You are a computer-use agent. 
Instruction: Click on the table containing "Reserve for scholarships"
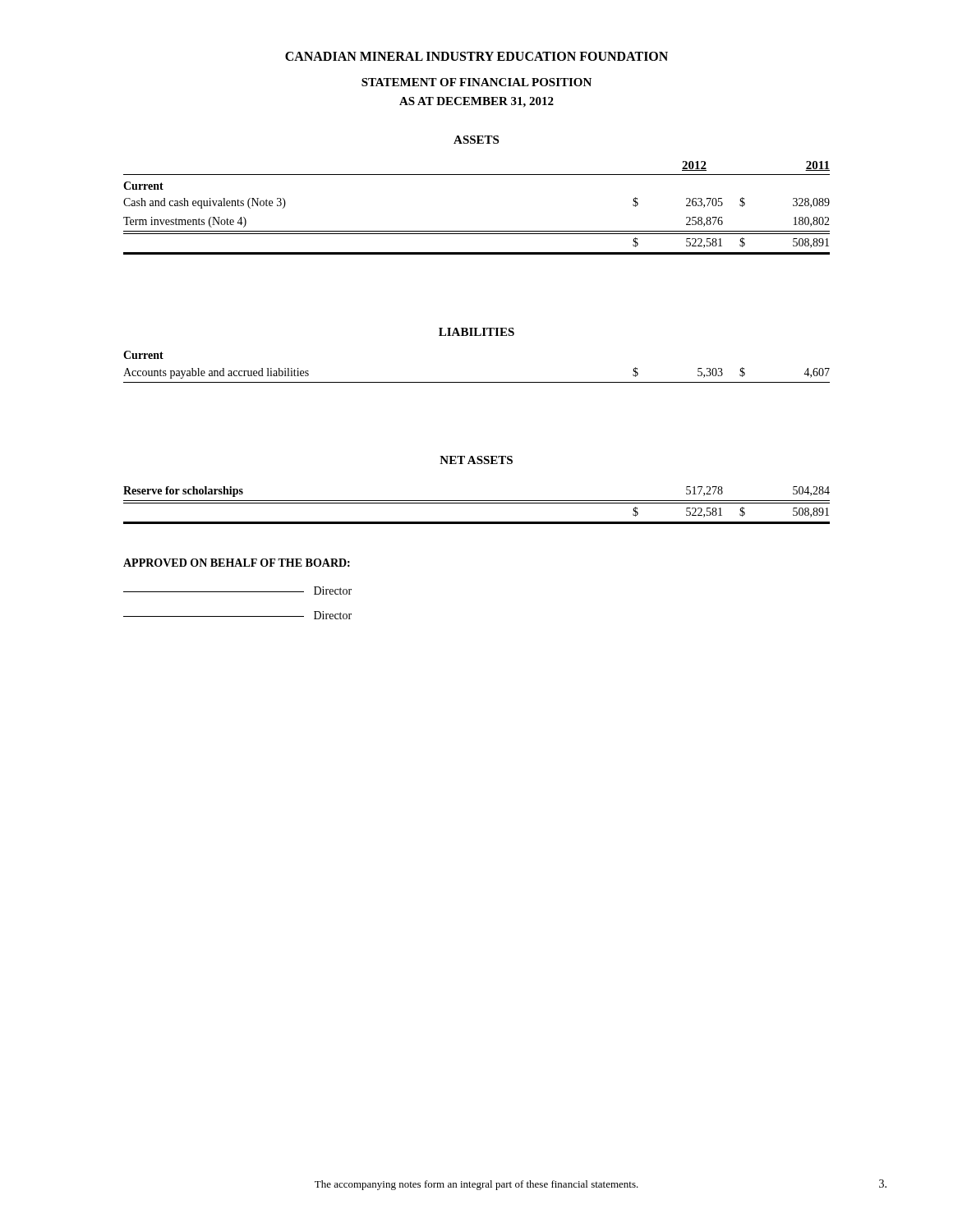pos(476,503)
